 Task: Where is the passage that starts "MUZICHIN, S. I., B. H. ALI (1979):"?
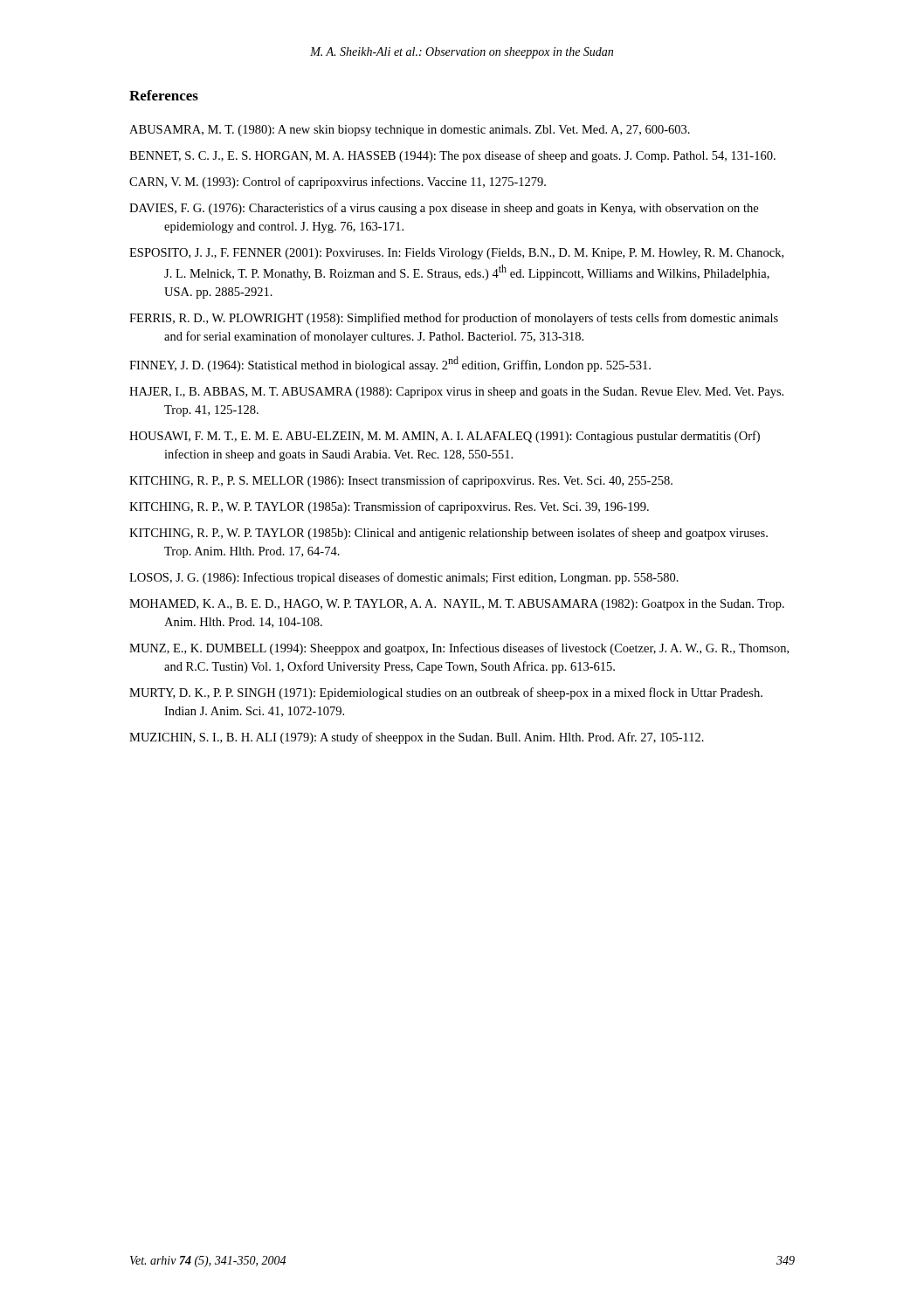pyautogui.click(x=417, y=737)
